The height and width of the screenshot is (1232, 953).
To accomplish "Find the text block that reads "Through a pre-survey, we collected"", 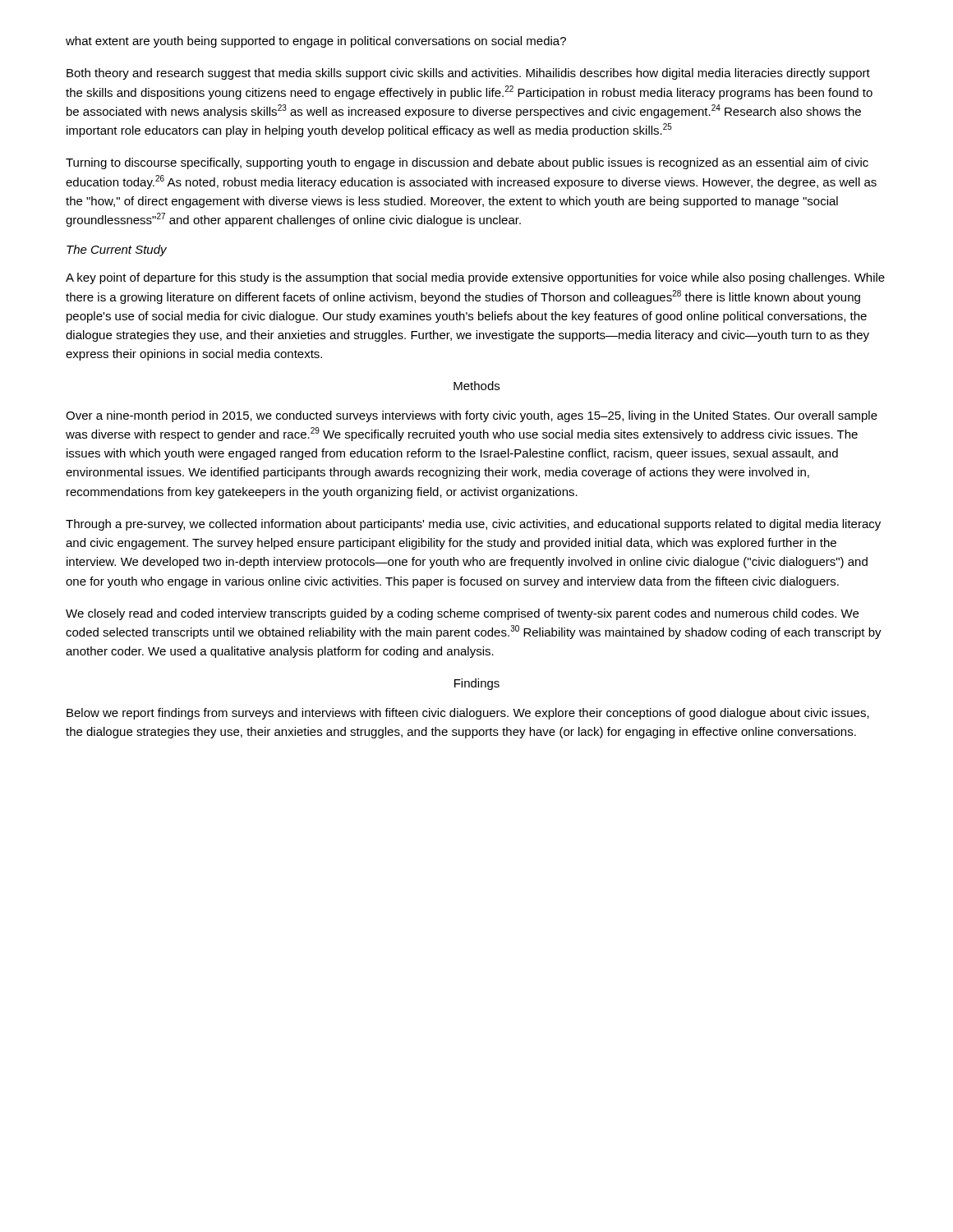I will [473, 552].
